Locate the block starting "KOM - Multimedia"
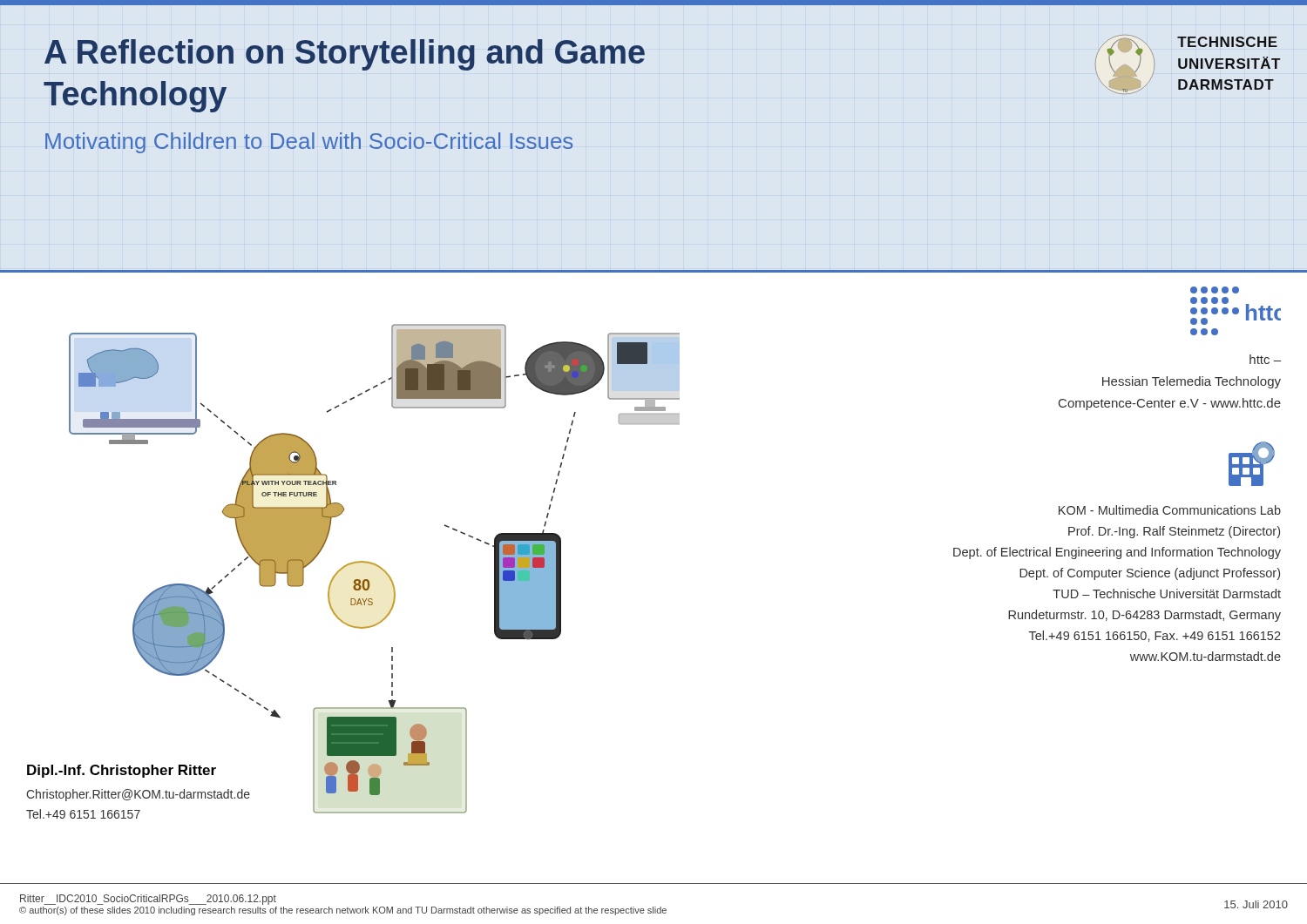The width and height of the screenshot is (1307, 924). [1117, 583]
